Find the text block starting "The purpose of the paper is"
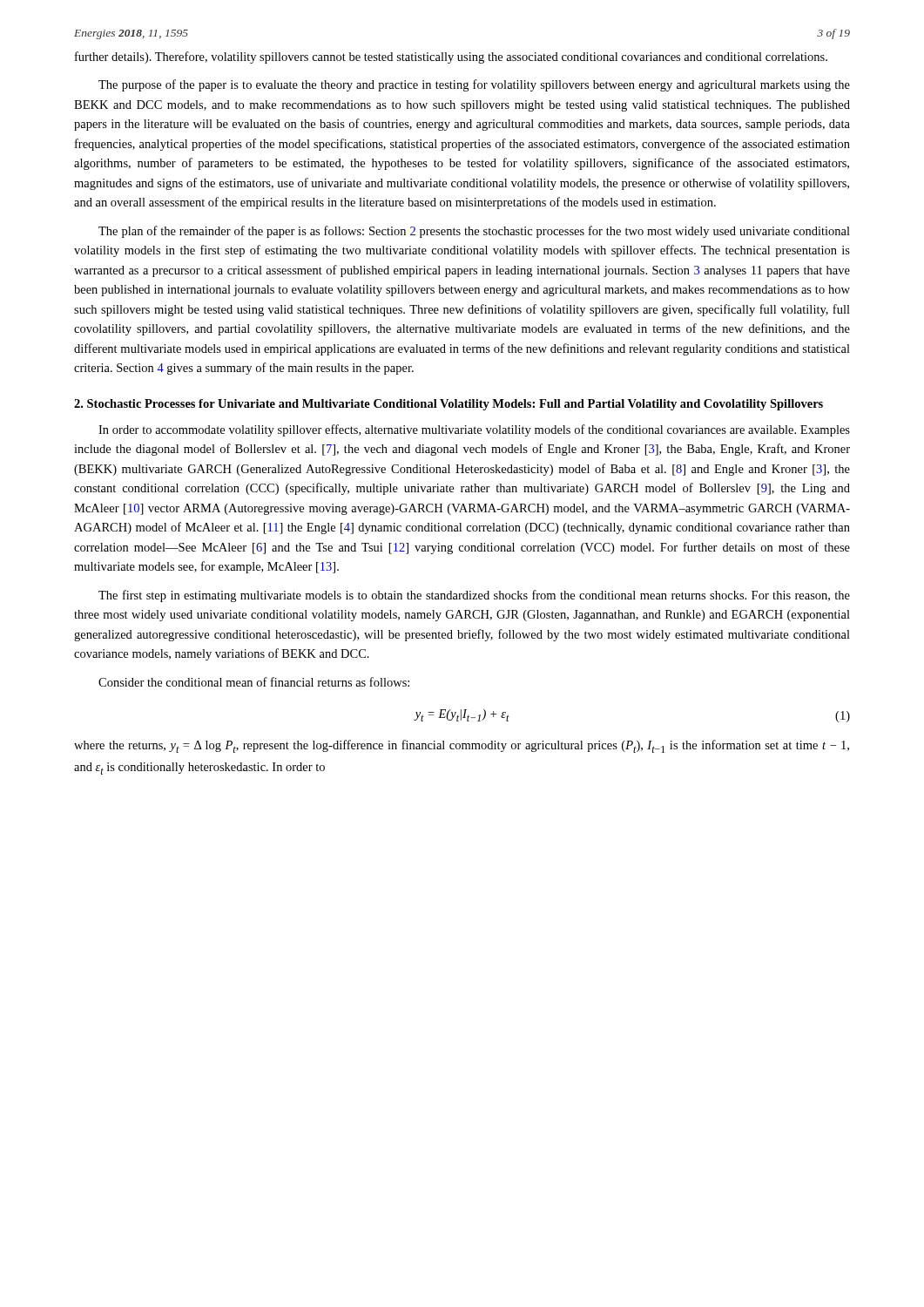Image resolution: width=924 pixels, height=1307 pixels. coord(462,144)
